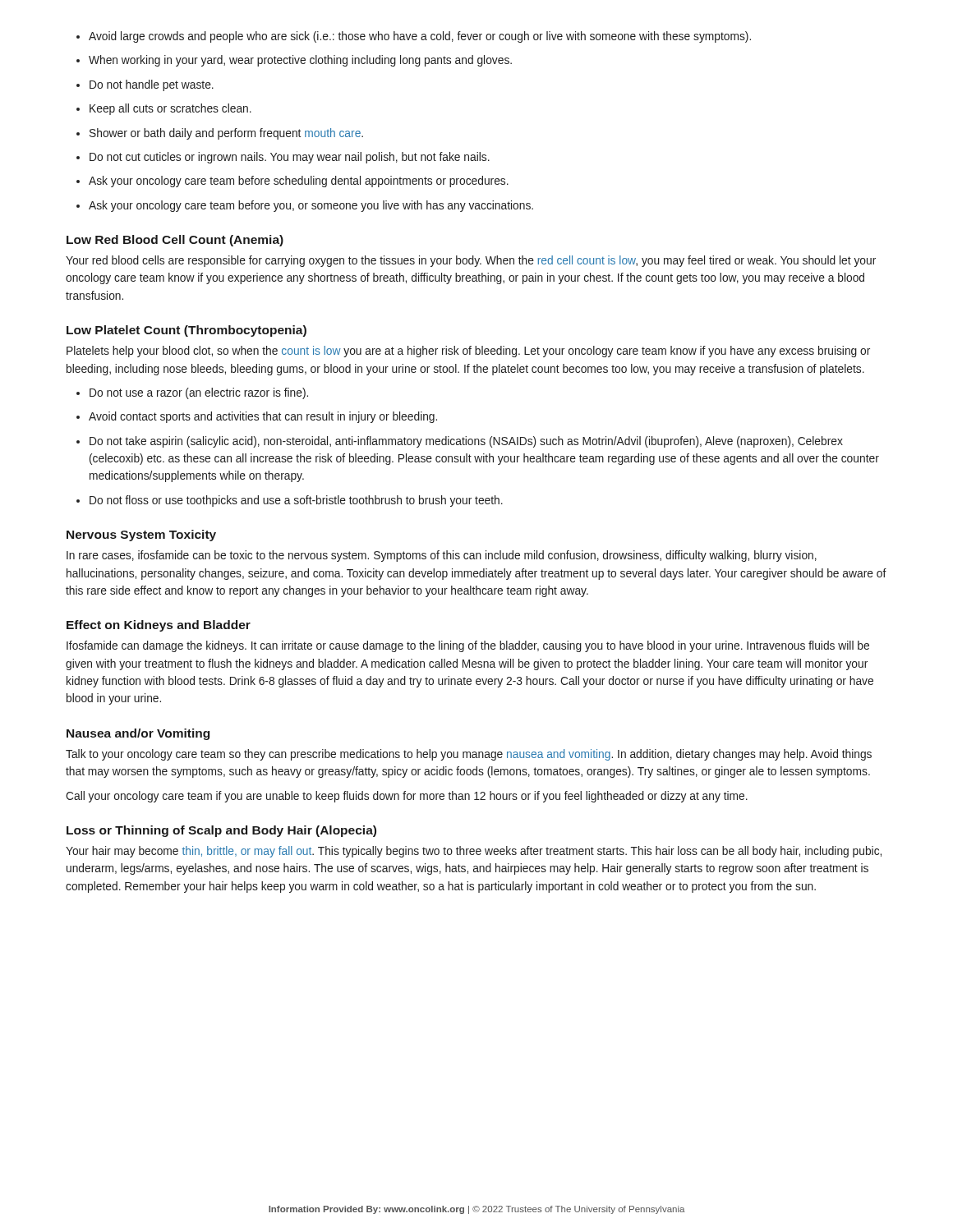Viewport: 953px width, 1232px height.
Task: Find the region starting "Your red blood cells are responsible for carrying"
Action: coord(471,278)
